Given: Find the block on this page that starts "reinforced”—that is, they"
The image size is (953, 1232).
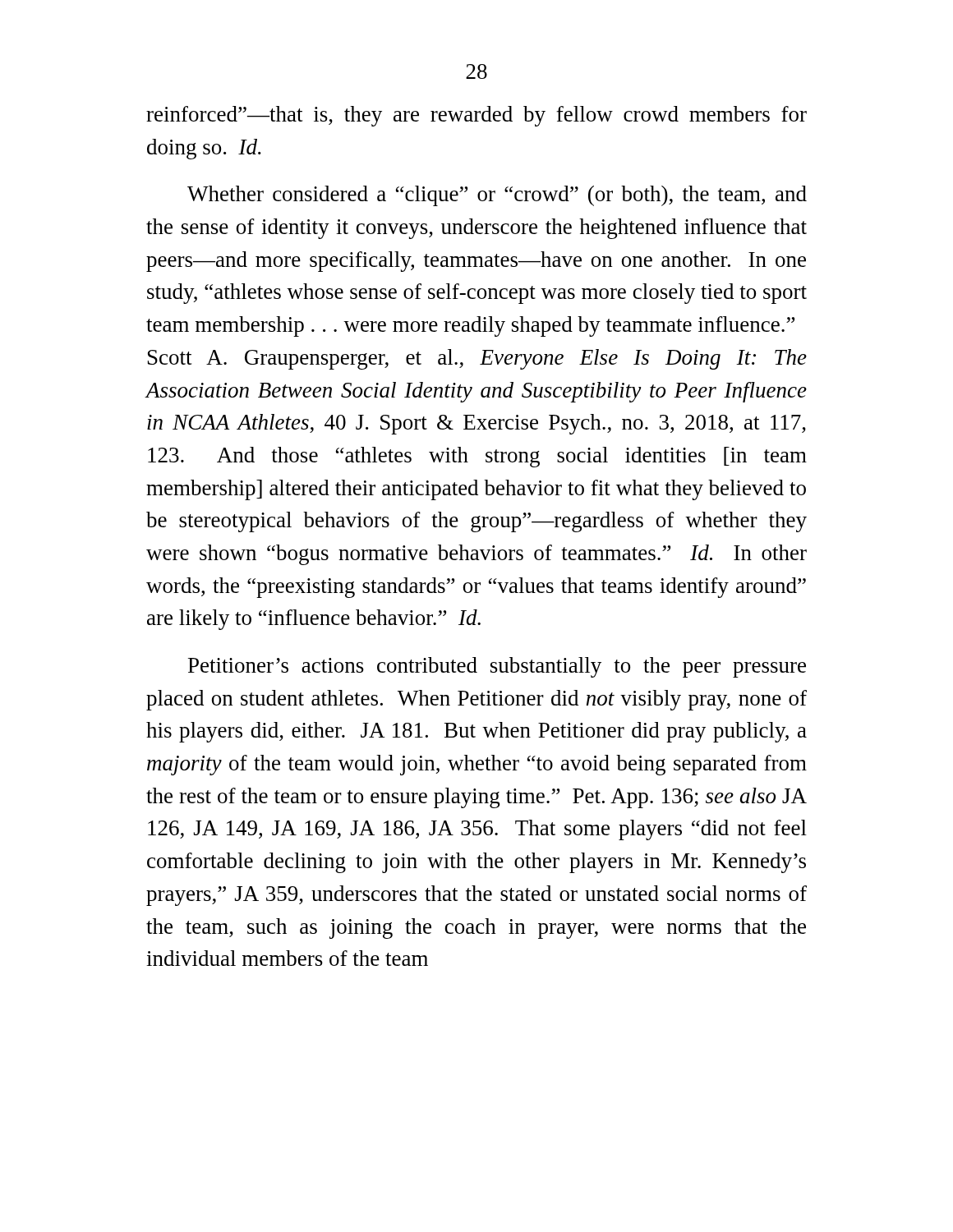Looking at the screenshot, I should coord(476,130).
